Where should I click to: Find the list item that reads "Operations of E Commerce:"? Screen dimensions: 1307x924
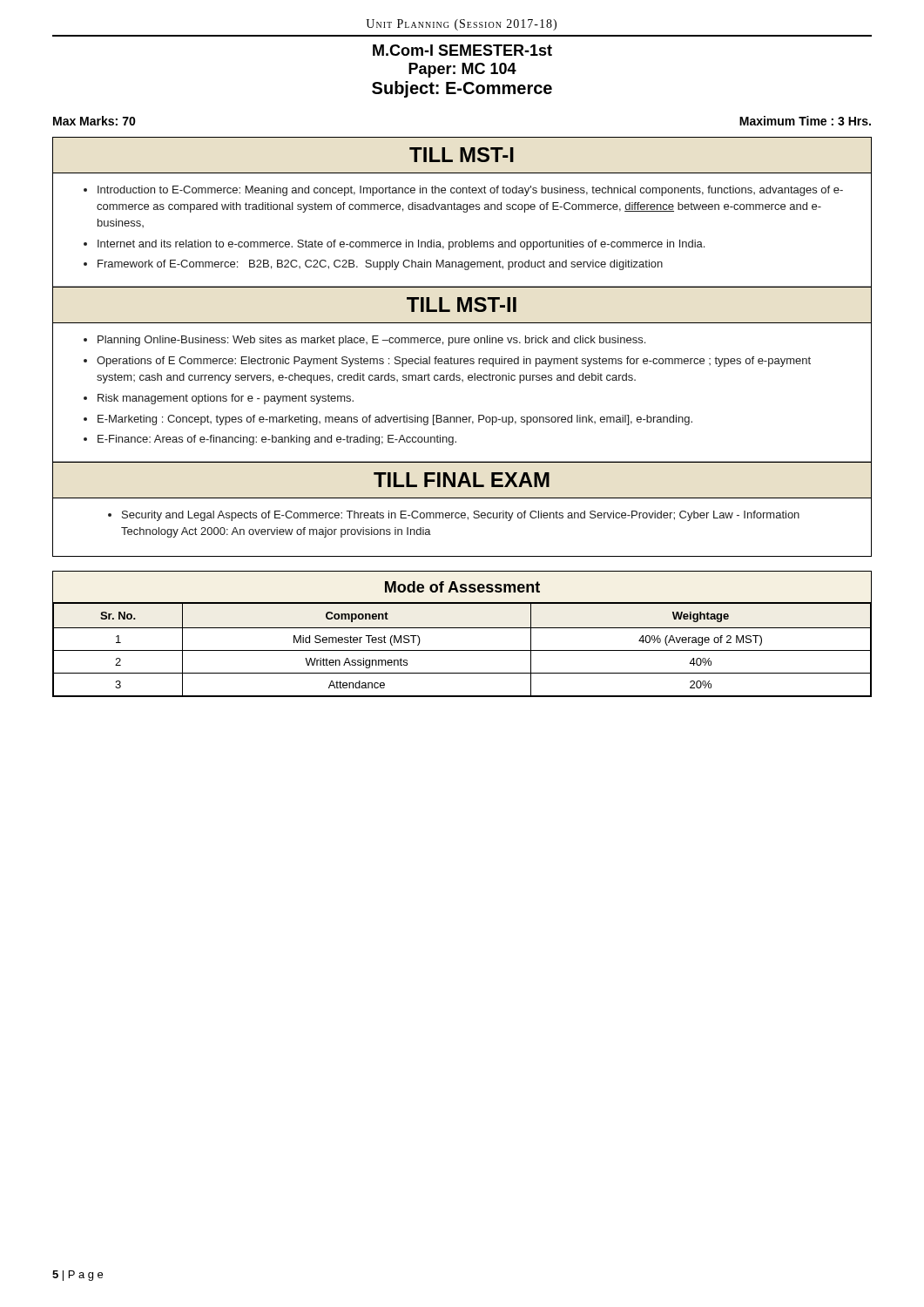454,369
